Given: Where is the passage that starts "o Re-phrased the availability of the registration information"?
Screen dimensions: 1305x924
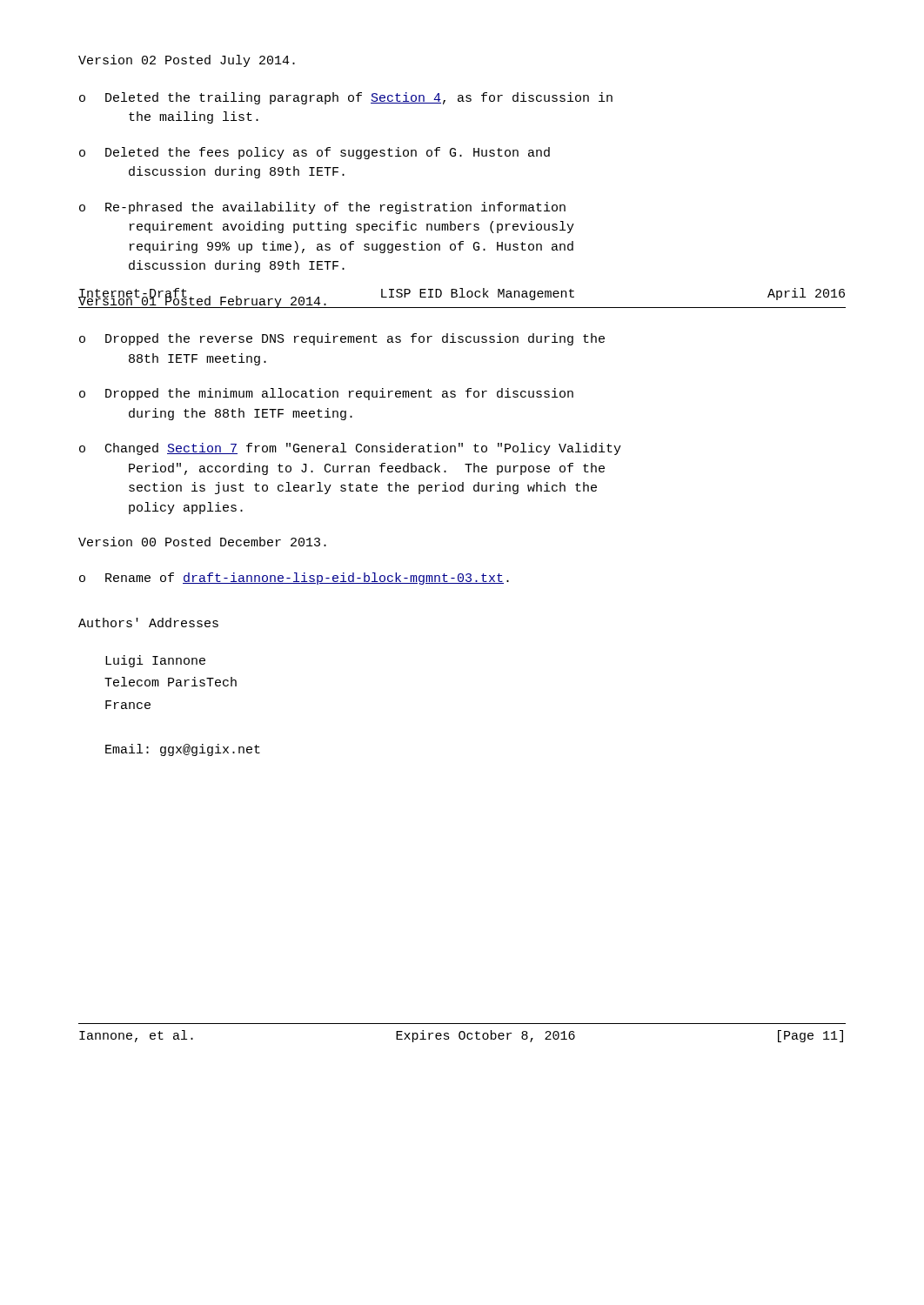Looking at the screenshot, I should [x=462, y=238].
